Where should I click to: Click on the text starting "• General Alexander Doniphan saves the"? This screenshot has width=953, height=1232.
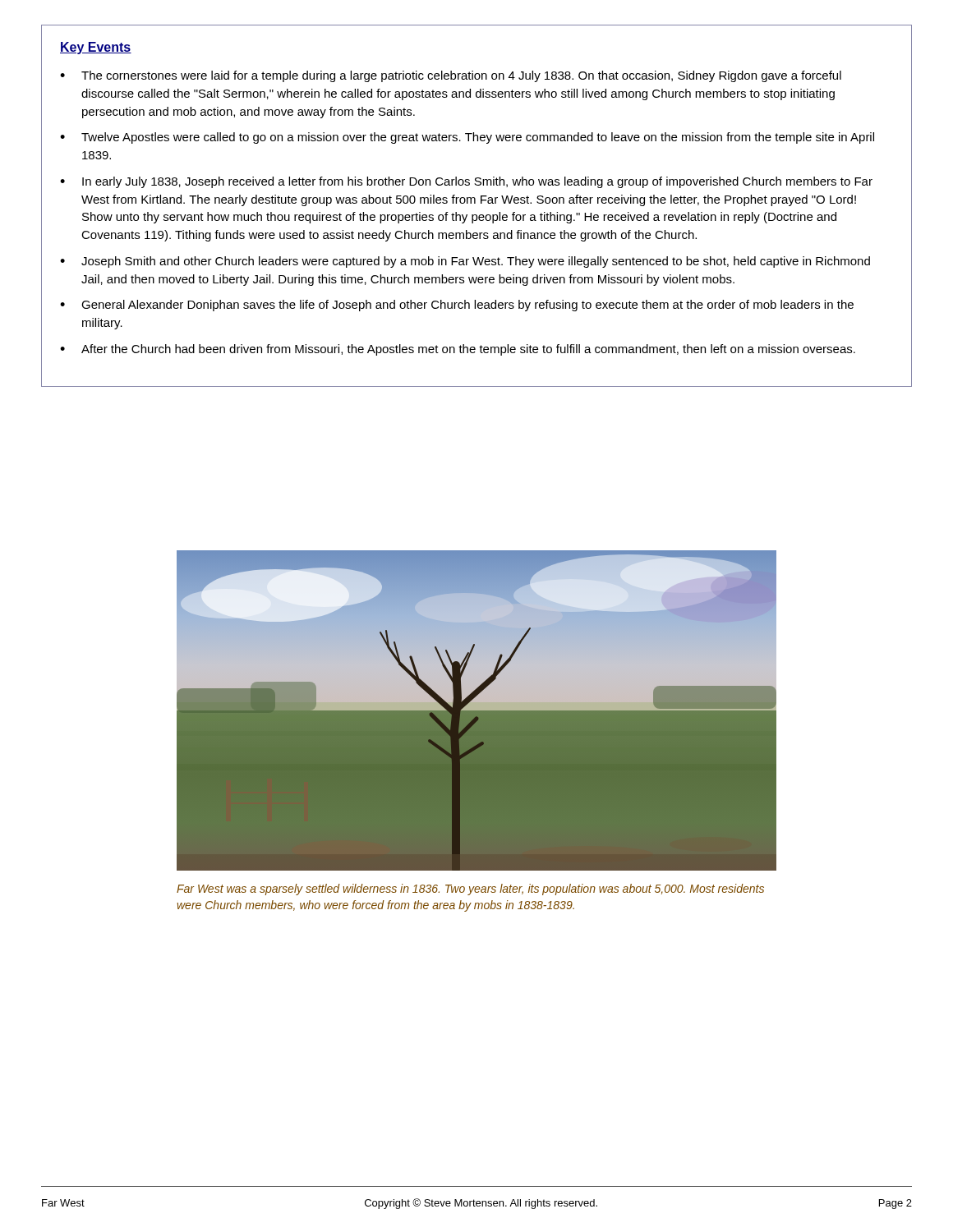474,314
